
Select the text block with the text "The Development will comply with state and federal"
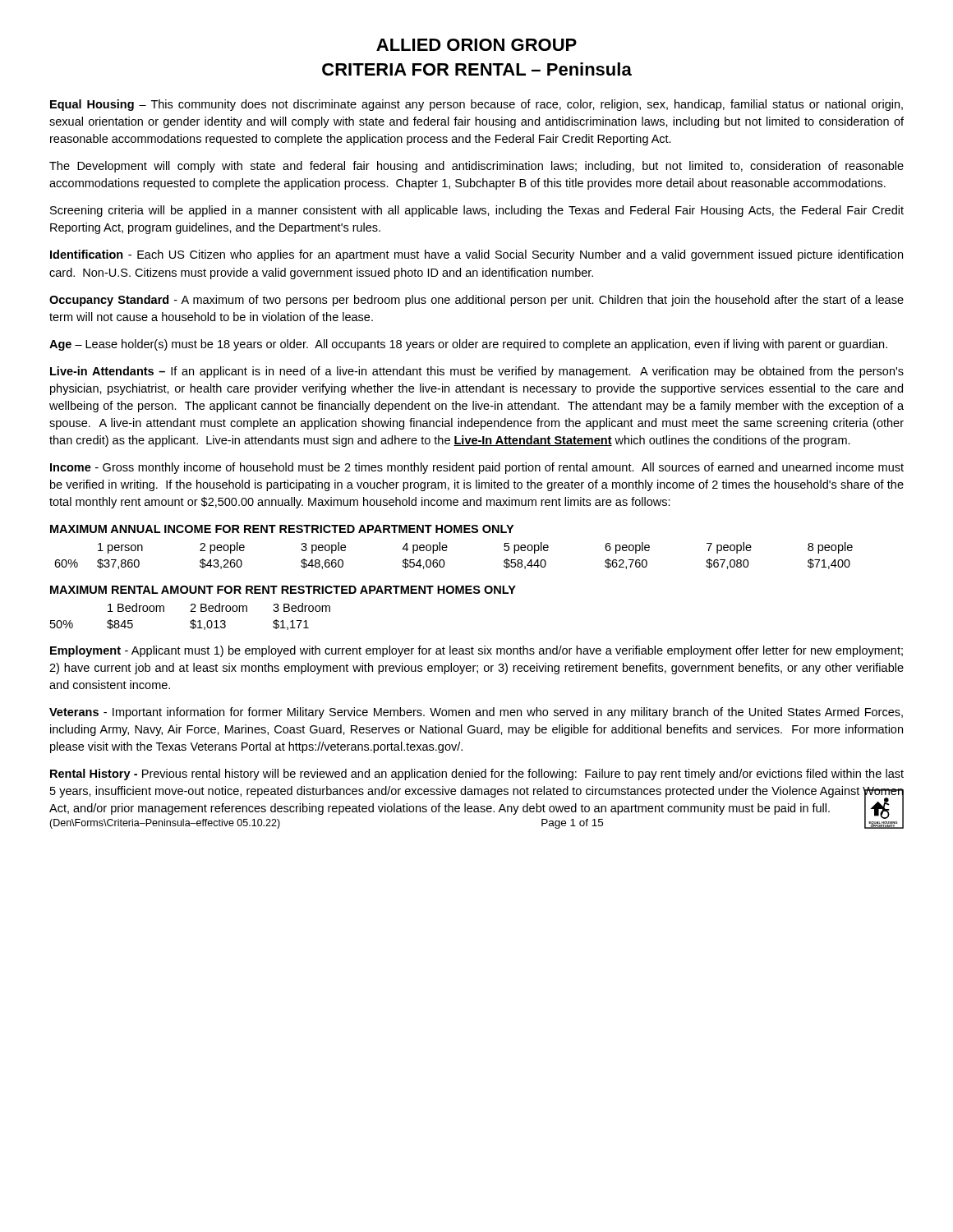pos(476,175)
